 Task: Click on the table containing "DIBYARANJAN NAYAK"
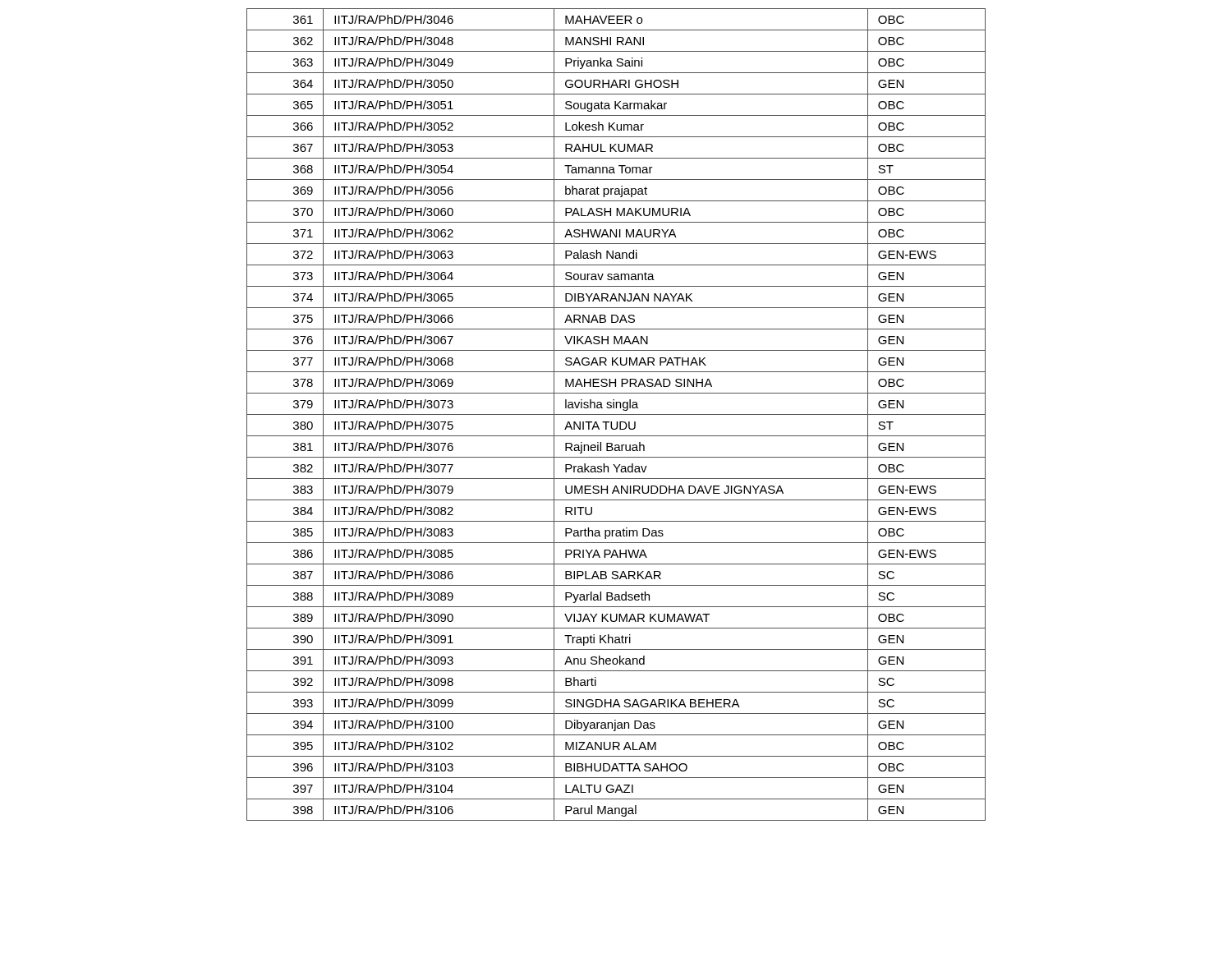pyautogui.click(x=616, y=414)
